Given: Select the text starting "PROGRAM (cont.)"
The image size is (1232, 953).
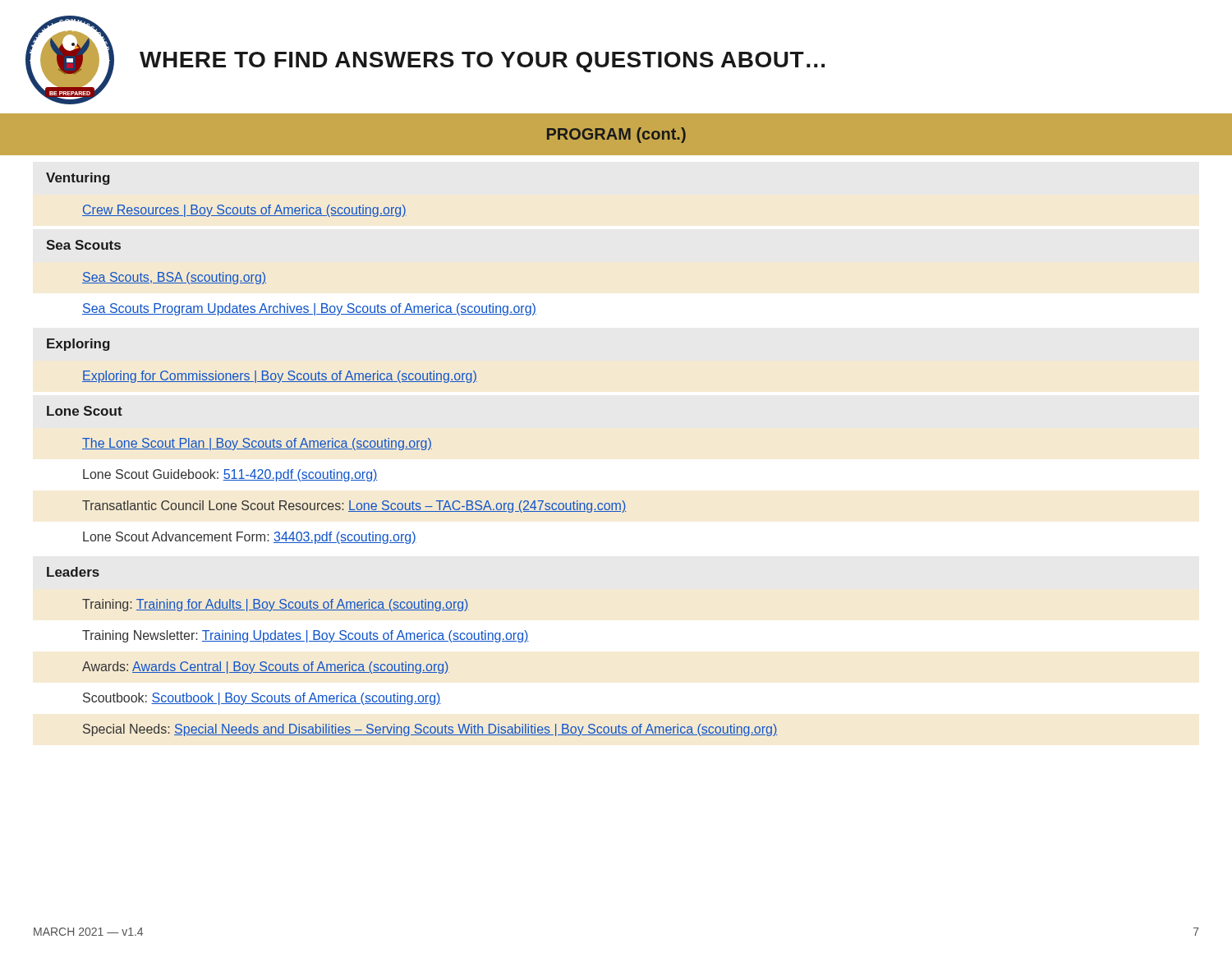Looking at the screenshot, I should coord(616,134).
